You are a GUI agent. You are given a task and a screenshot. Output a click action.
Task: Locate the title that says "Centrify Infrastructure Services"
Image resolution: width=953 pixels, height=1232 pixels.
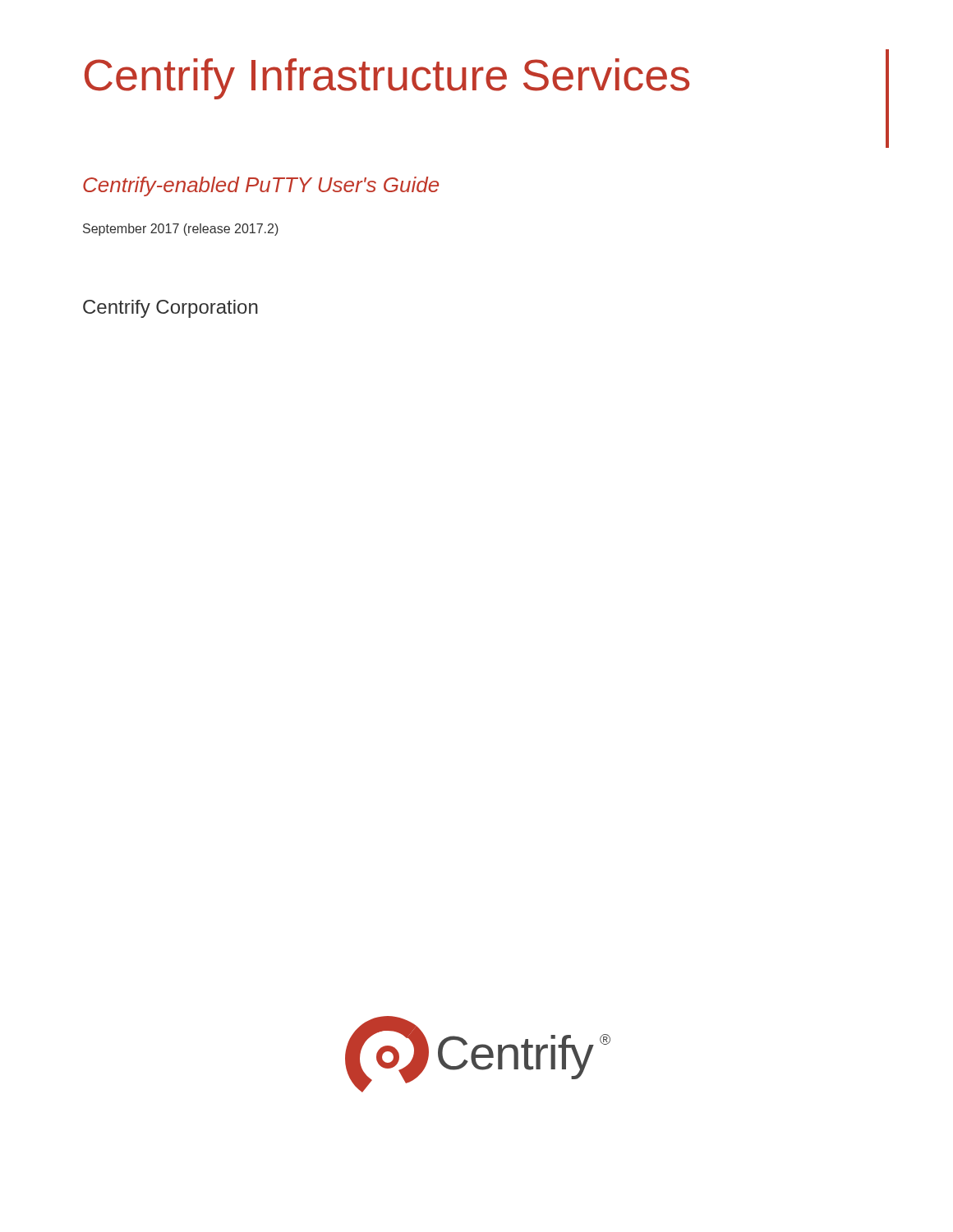pyautogui.click(x=468, y=75)
